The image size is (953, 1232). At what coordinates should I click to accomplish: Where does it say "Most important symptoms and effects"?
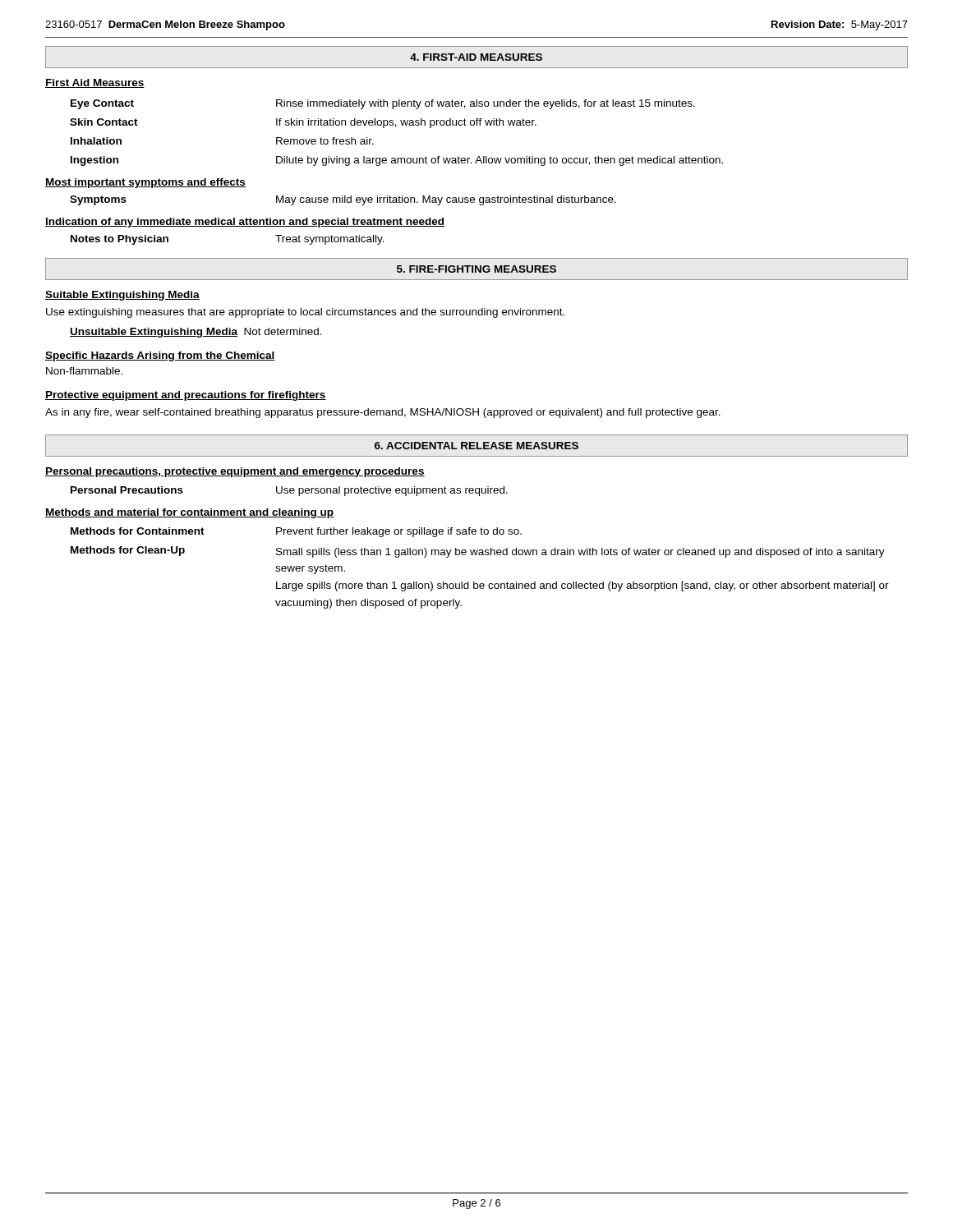point(145,182)
